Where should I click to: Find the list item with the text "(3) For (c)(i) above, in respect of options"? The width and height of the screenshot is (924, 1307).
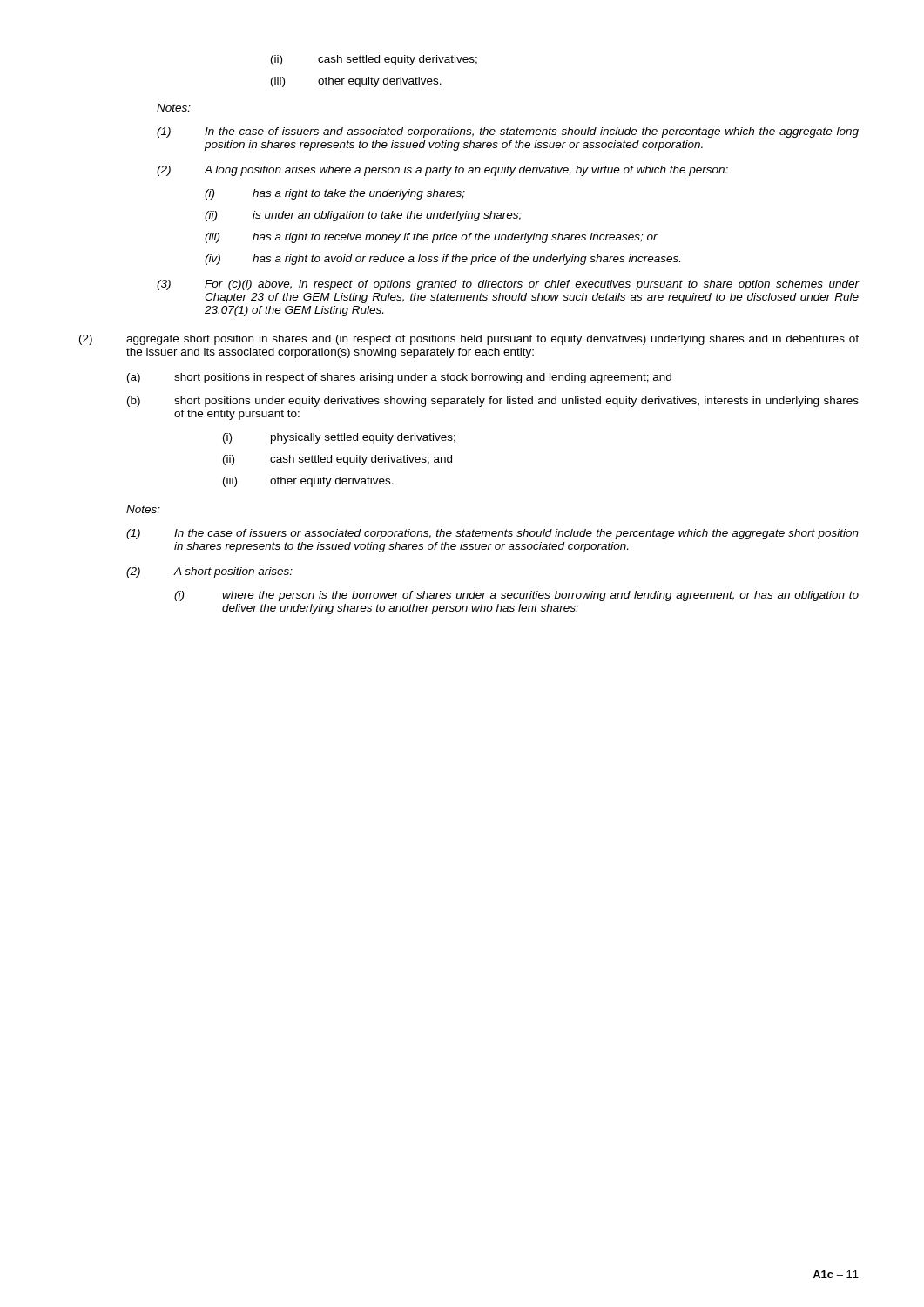pos(508,297)
